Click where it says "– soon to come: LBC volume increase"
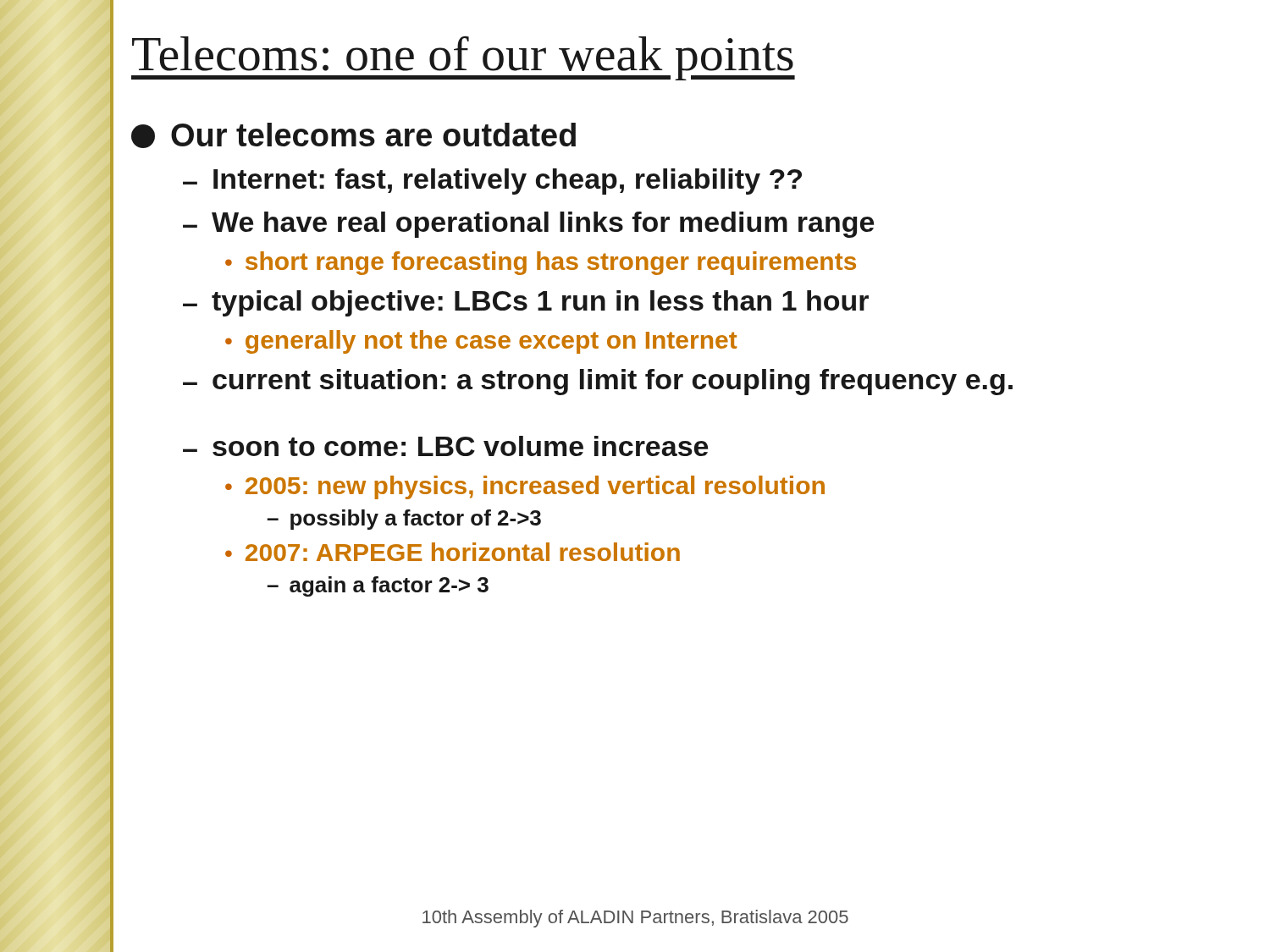 coord(446,447)
